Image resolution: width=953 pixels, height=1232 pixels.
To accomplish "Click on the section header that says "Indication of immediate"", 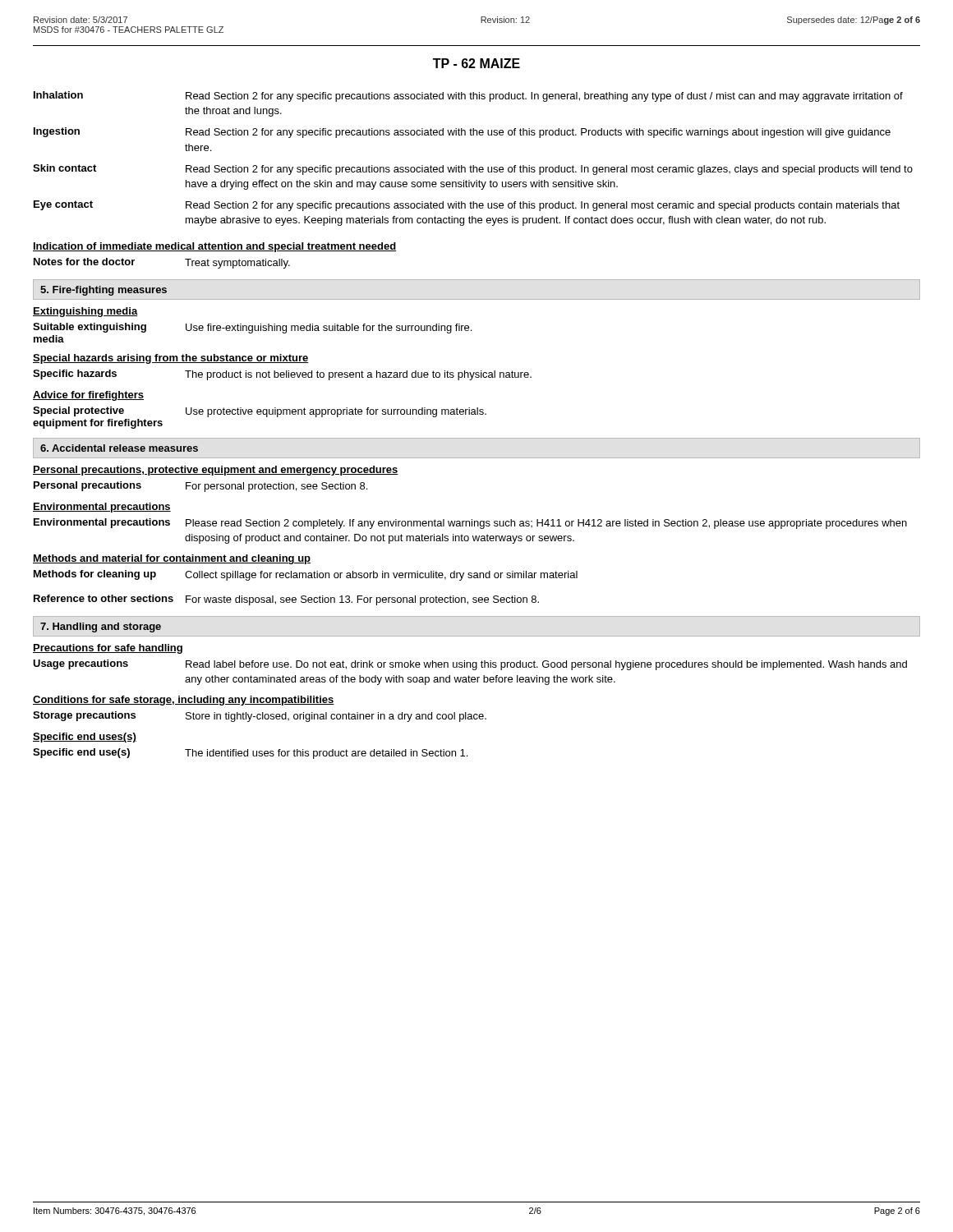I will (214, 246).
